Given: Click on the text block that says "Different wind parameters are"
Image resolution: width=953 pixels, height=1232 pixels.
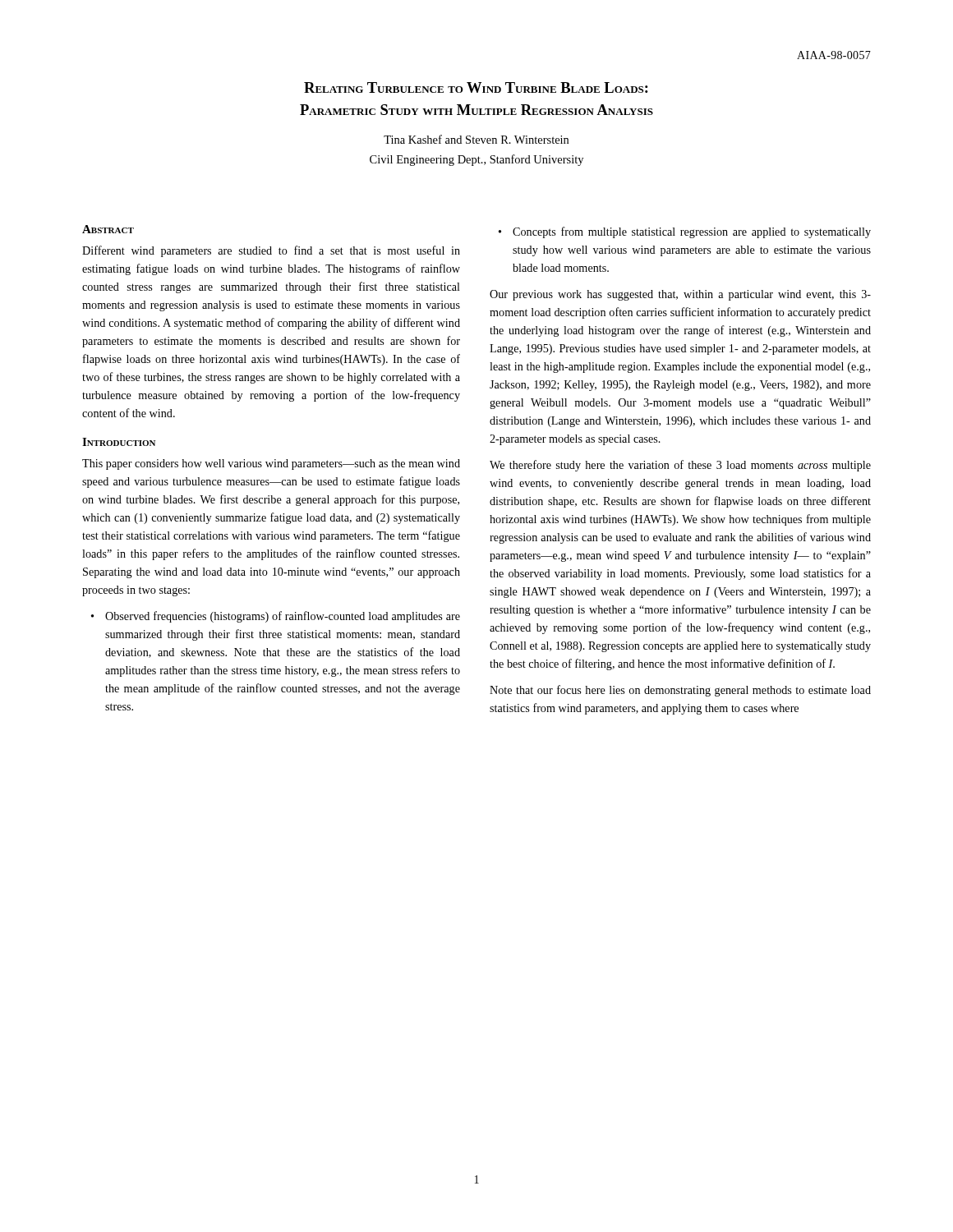Looking at the screenshot, I should coord(271,332).
